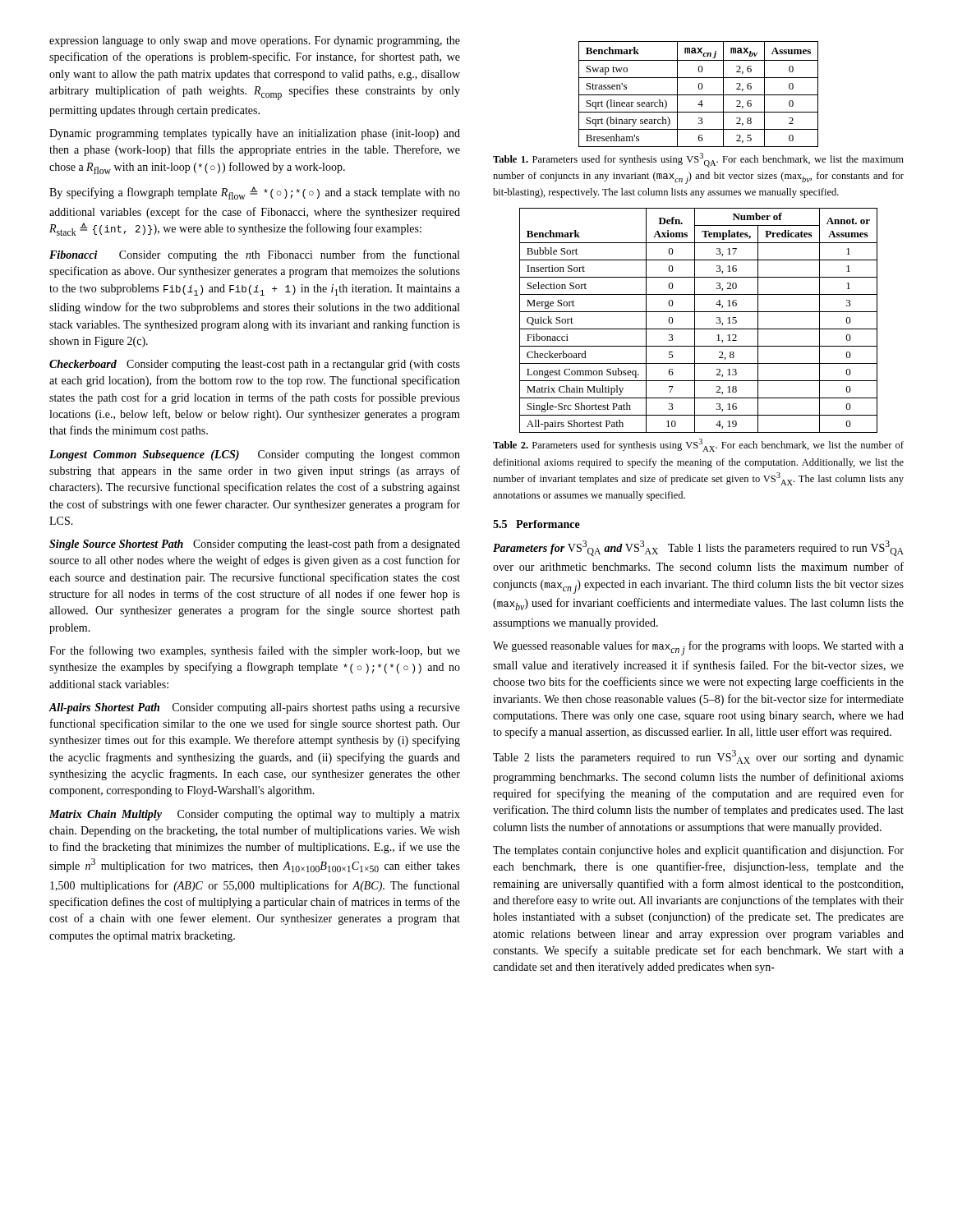
Task: Find the text block containing "Checkerboard Consider computing the least-cost path in a"
Action: [x=255, y=398]
